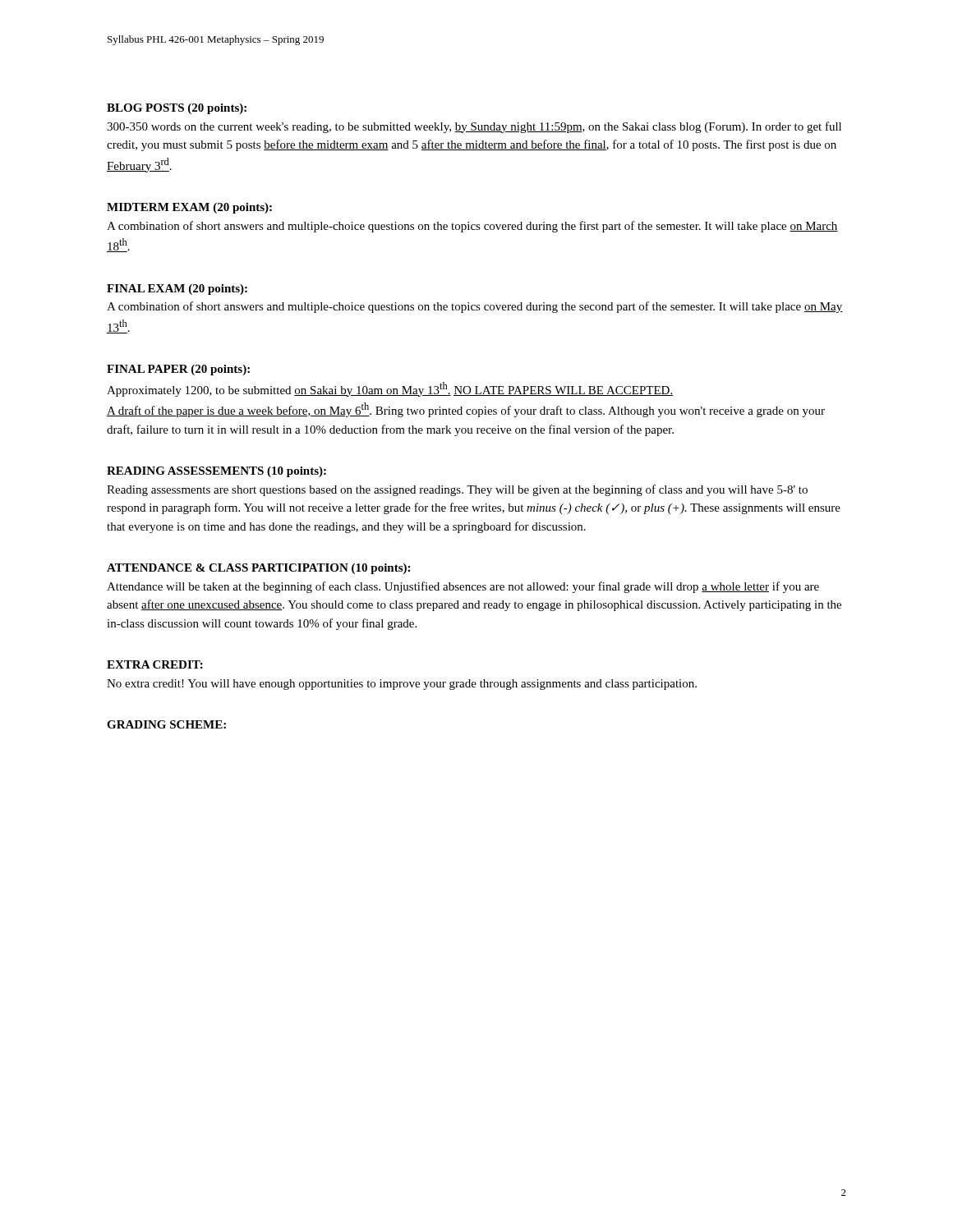953x1232 pixels.
Task: Locate the section header that opens with "READING ASSESSEMENTS (10 points):"
Action: 476,499
